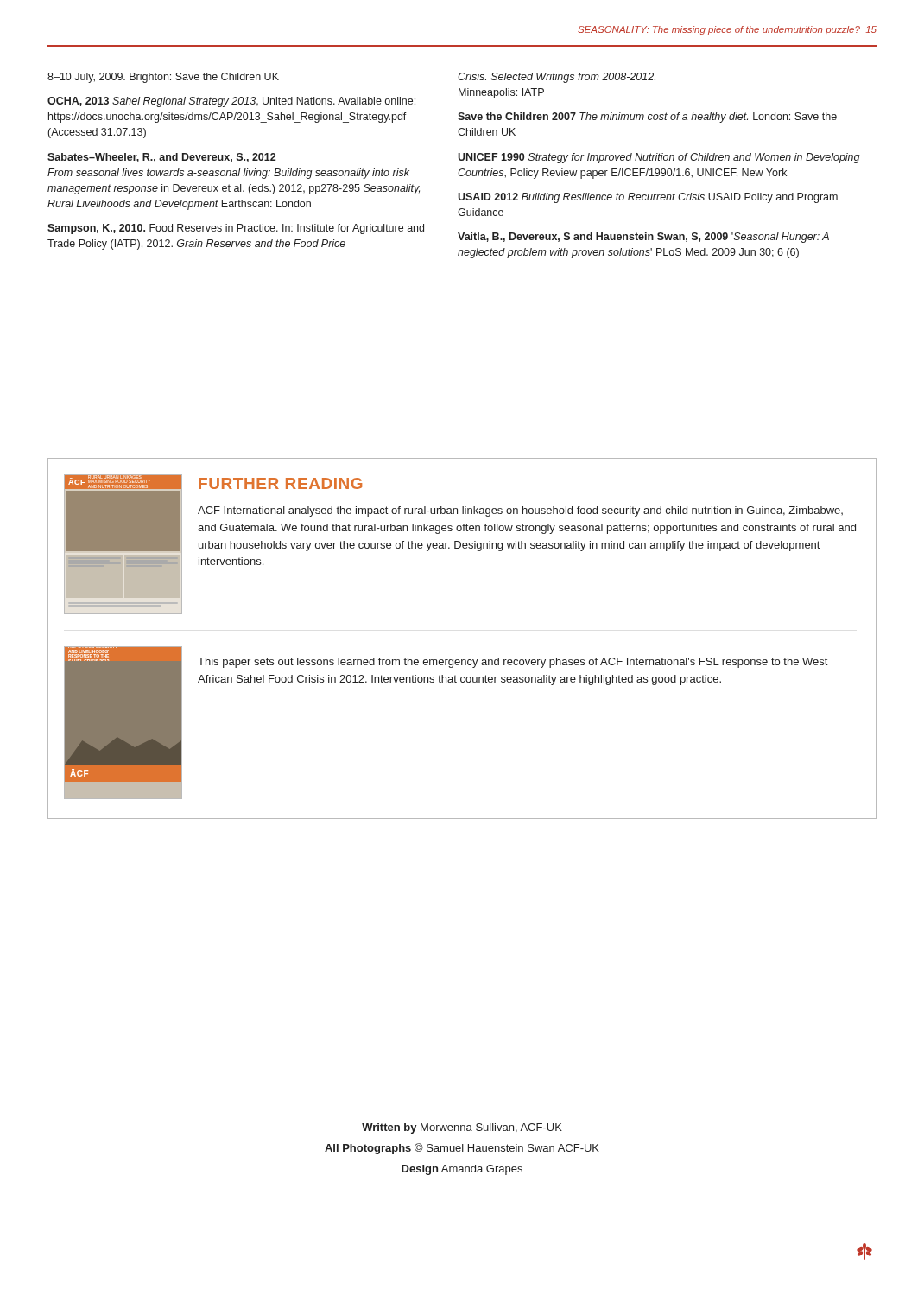Find the block on this page that starts "UNICEF 1990 Strategy for Improved Nutrition of Children"

[x=659, y=165]
